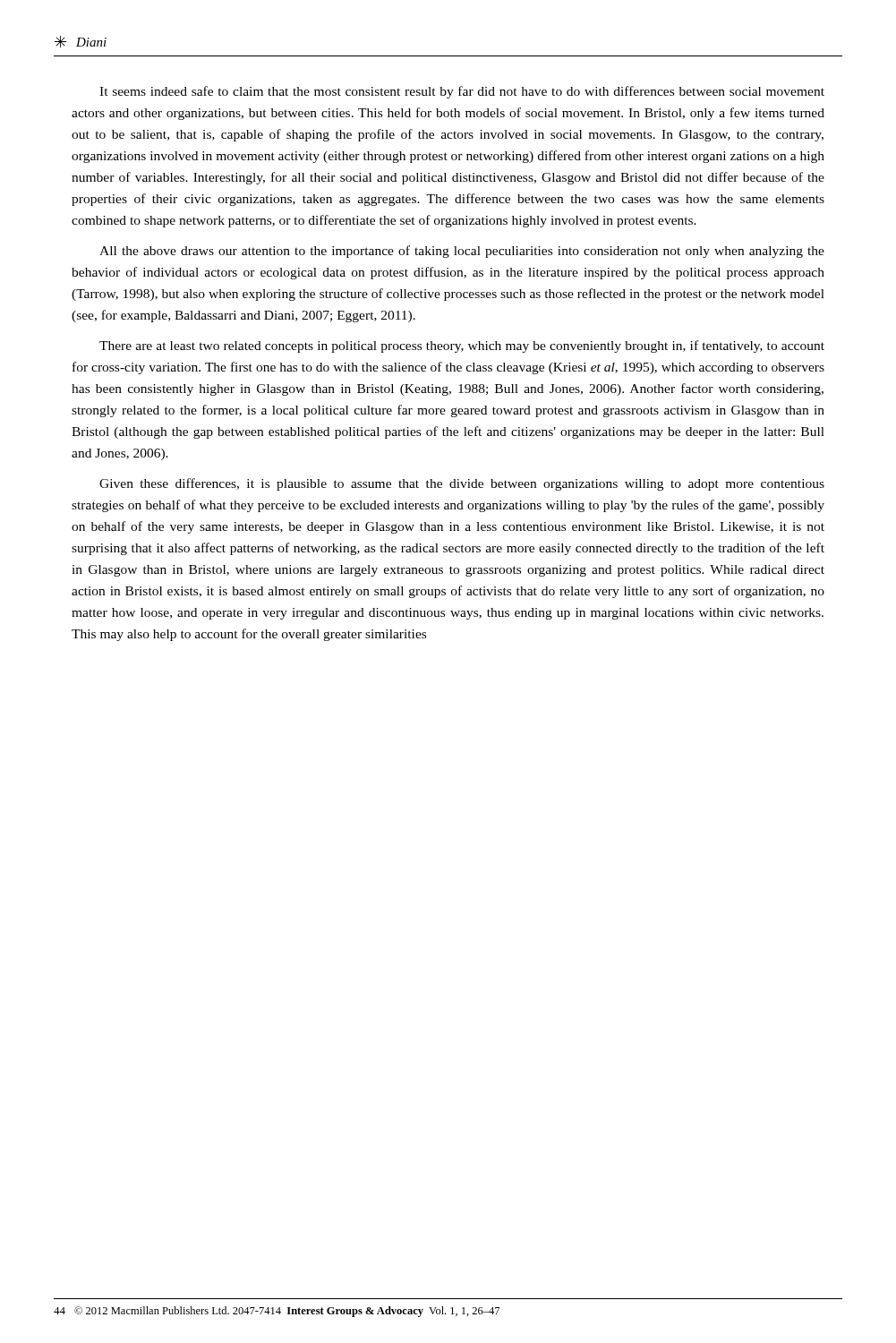Image resolution: width=896 pixels, height=1343 pixels.
Task: Point to the passage starting "It seems indeed safe to claim that"
Action: click(448, 155)
